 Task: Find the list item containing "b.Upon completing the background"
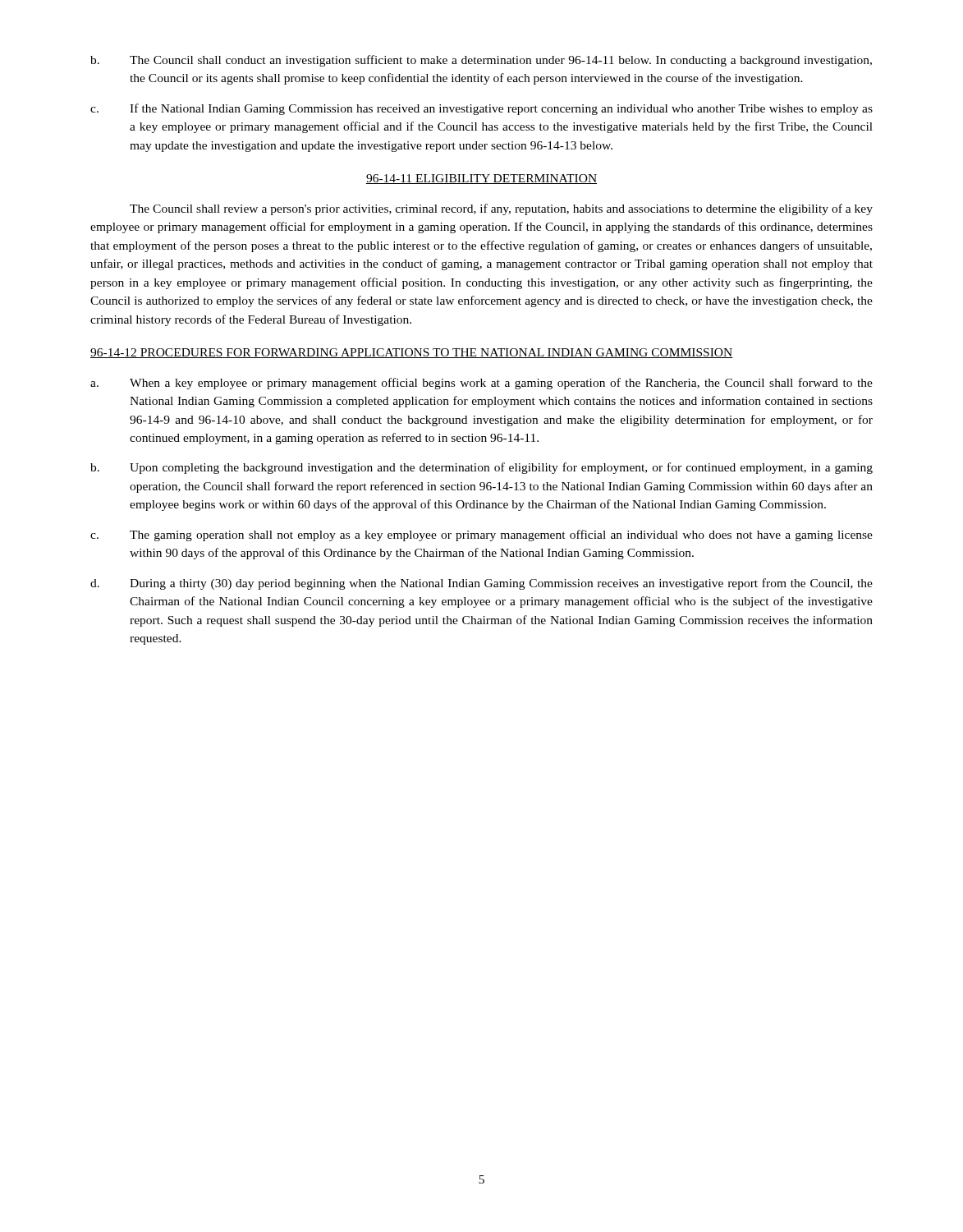482,486
